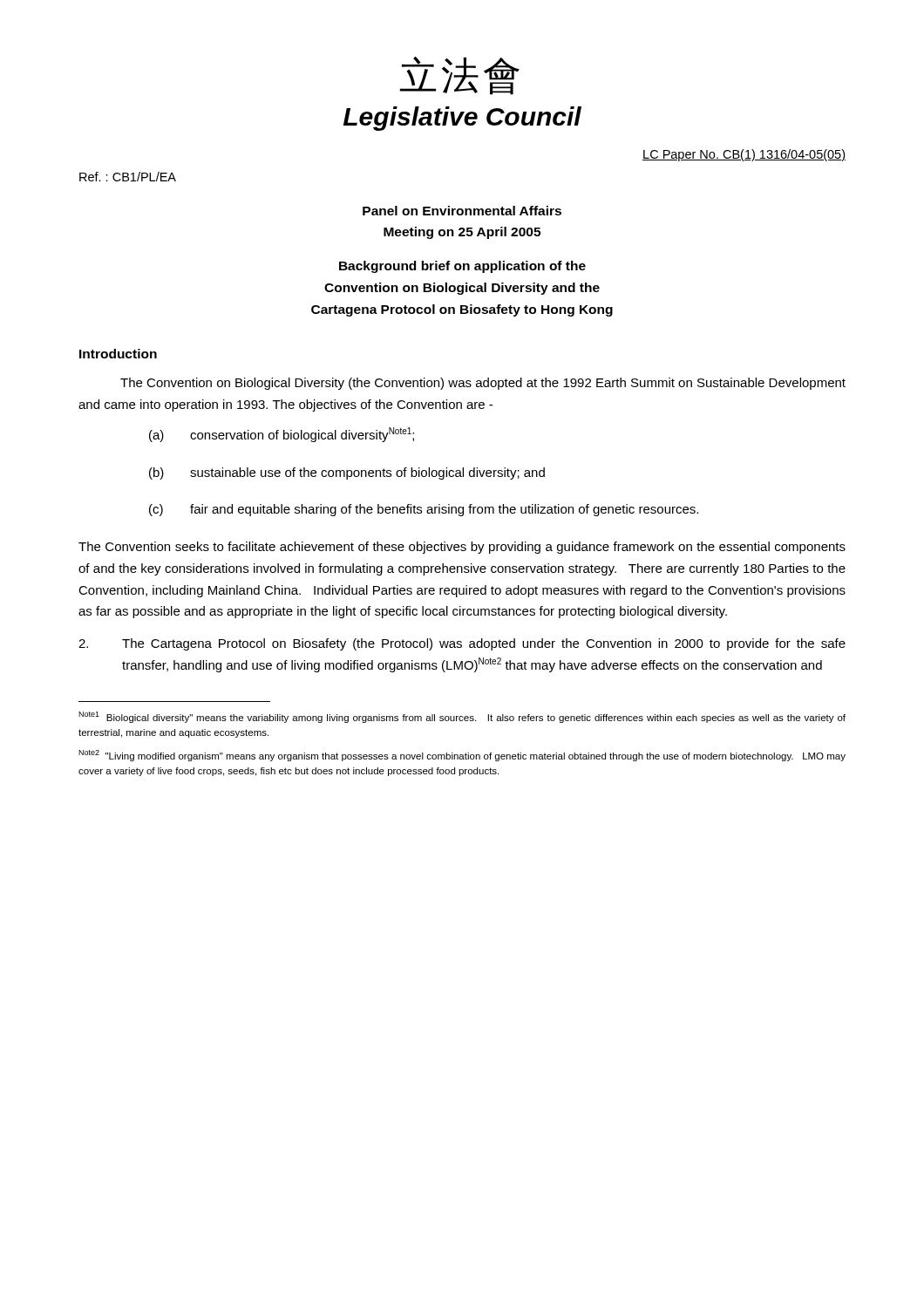Click on the block starting "(a) conservation of biological diversityNote1;"
This screenshot has height=1308, width=924.
282,435
